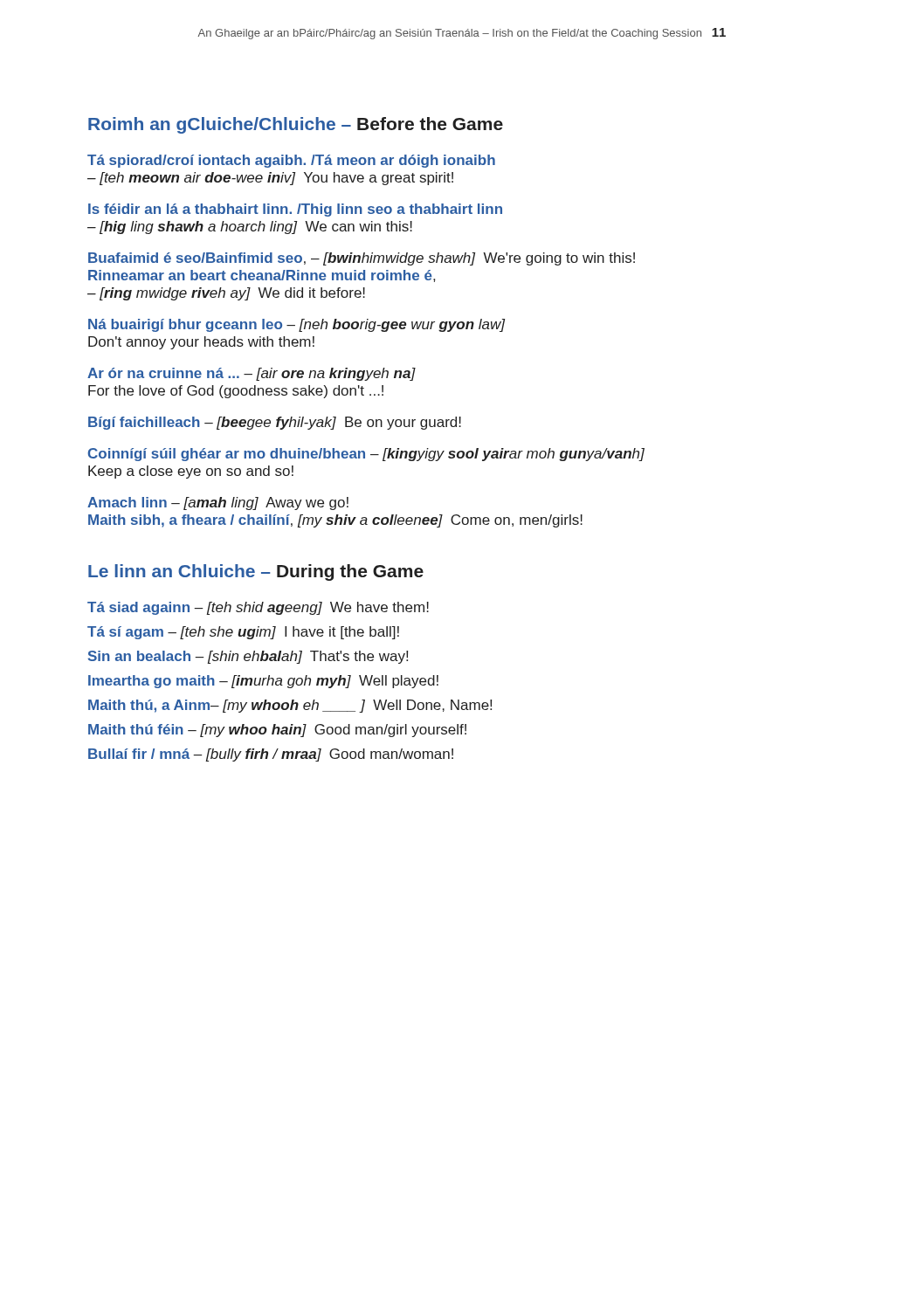
Task: Select the text block with the text "Bullaí fir / mná"
Action: pyautogui.click(x=271, y=754)
